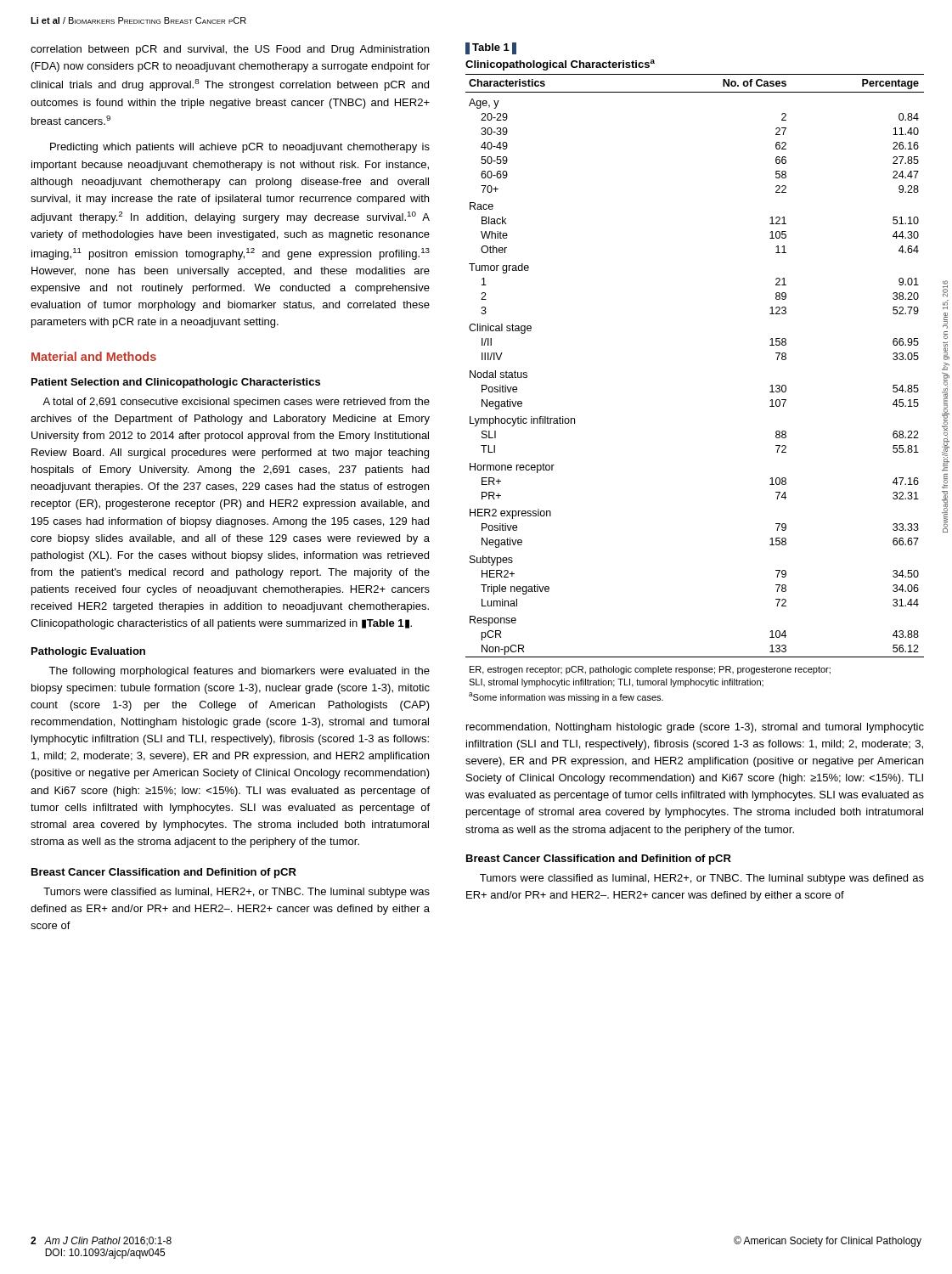Navigate to the passage starting "correlation between pCR and"

230,85
